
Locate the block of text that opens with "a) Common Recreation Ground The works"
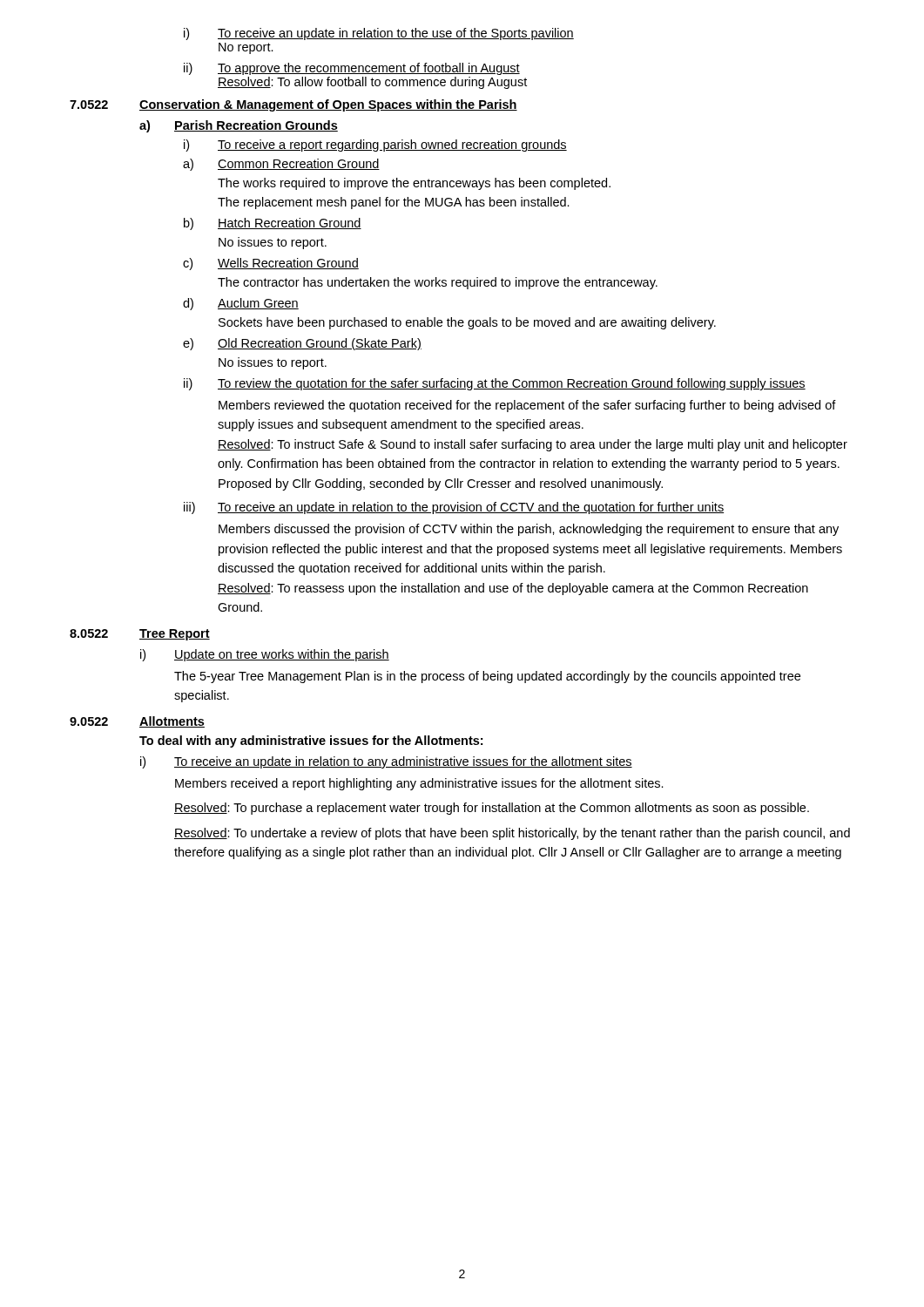(397, 183)
